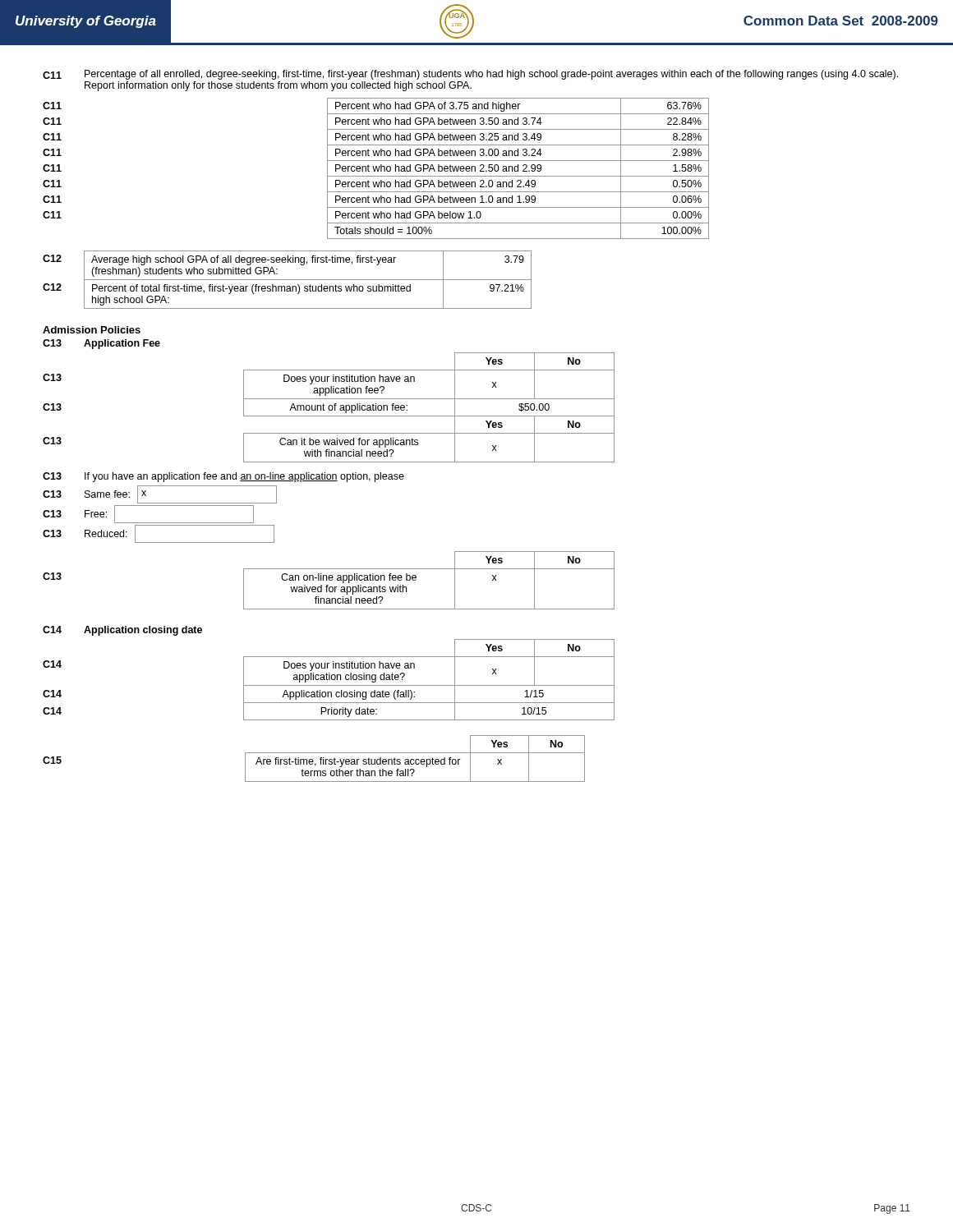Navigate to the element starting "C13 Same fee: x"
The width and height of the screenshot is (953, 1232).
click(x=160, y=494)
